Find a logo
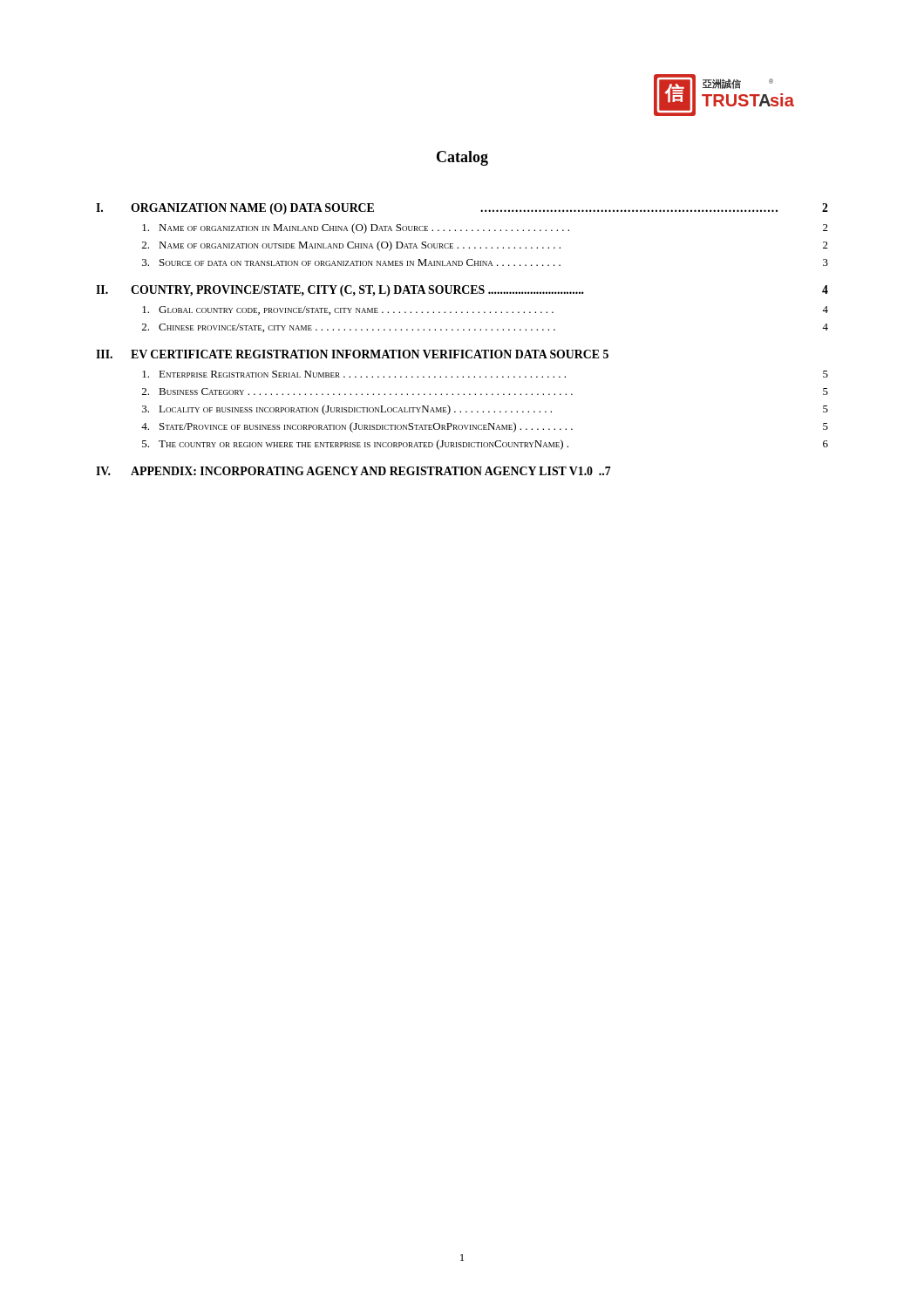Screen dimensions: 1308x924 pos(462,96)
